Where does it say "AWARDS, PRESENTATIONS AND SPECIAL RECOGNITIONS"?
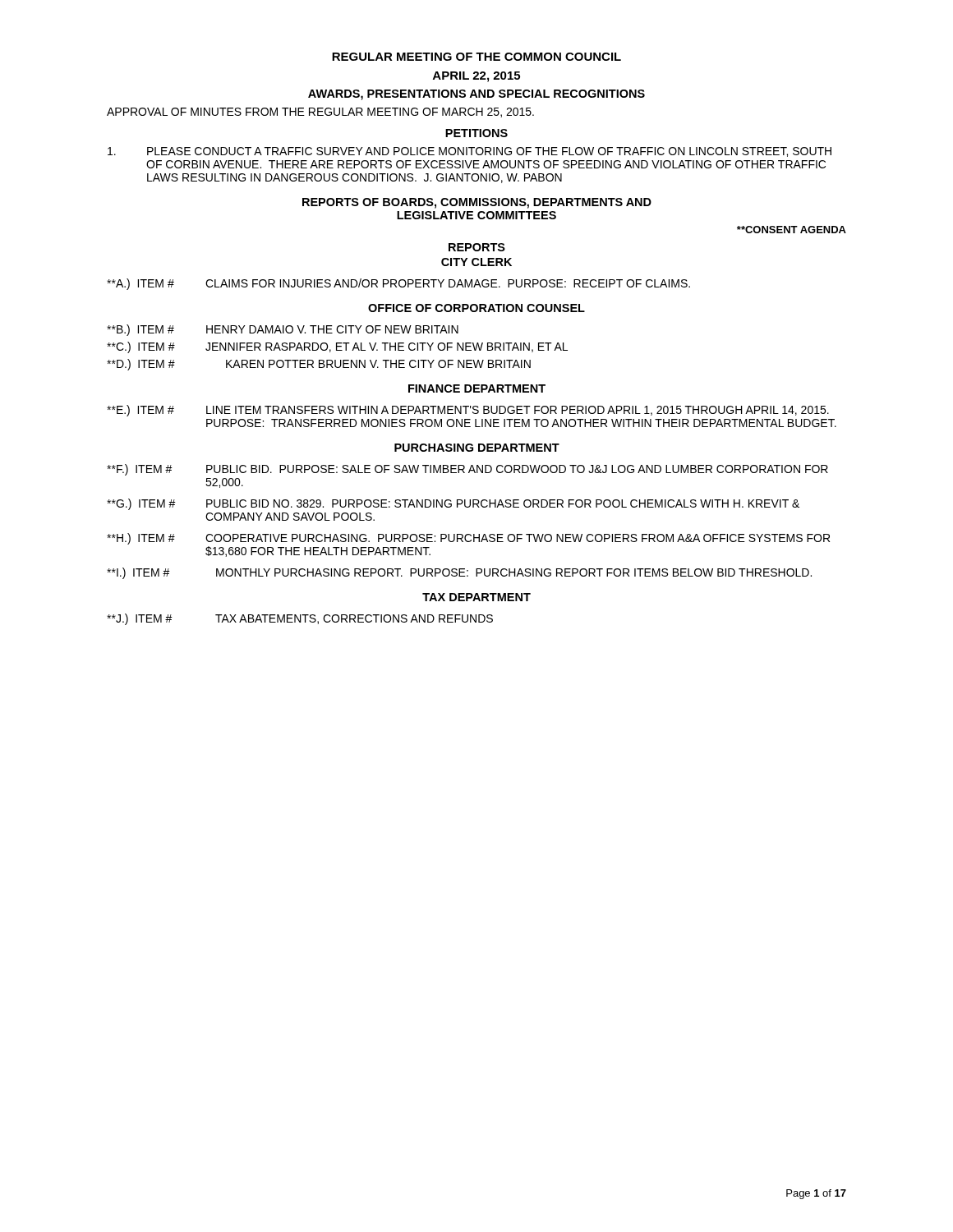 point(476,94)
